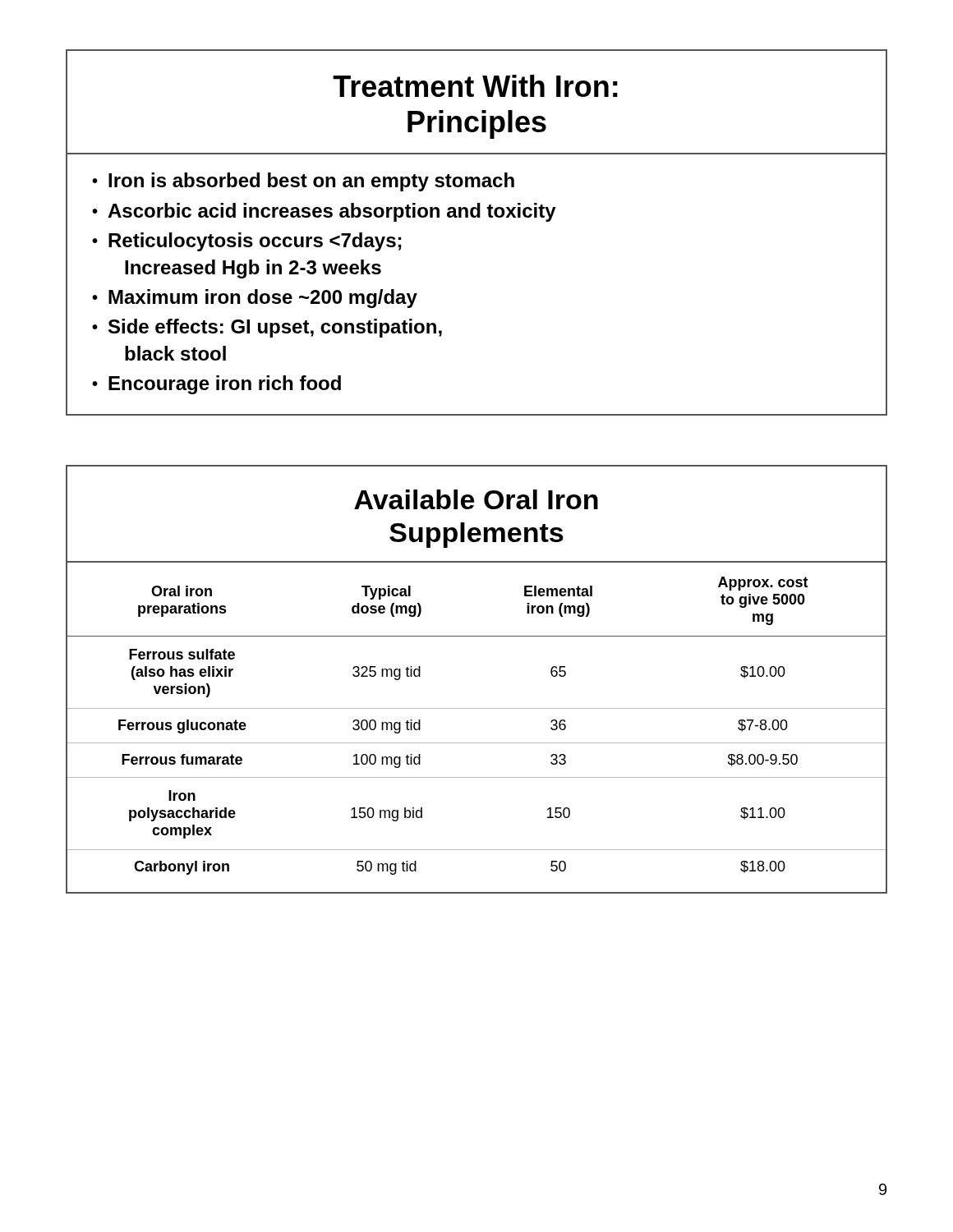The image size is (953, 1232).
Task: Click where it says "• Encourage iron rich food"
Action: click(217, 384)
